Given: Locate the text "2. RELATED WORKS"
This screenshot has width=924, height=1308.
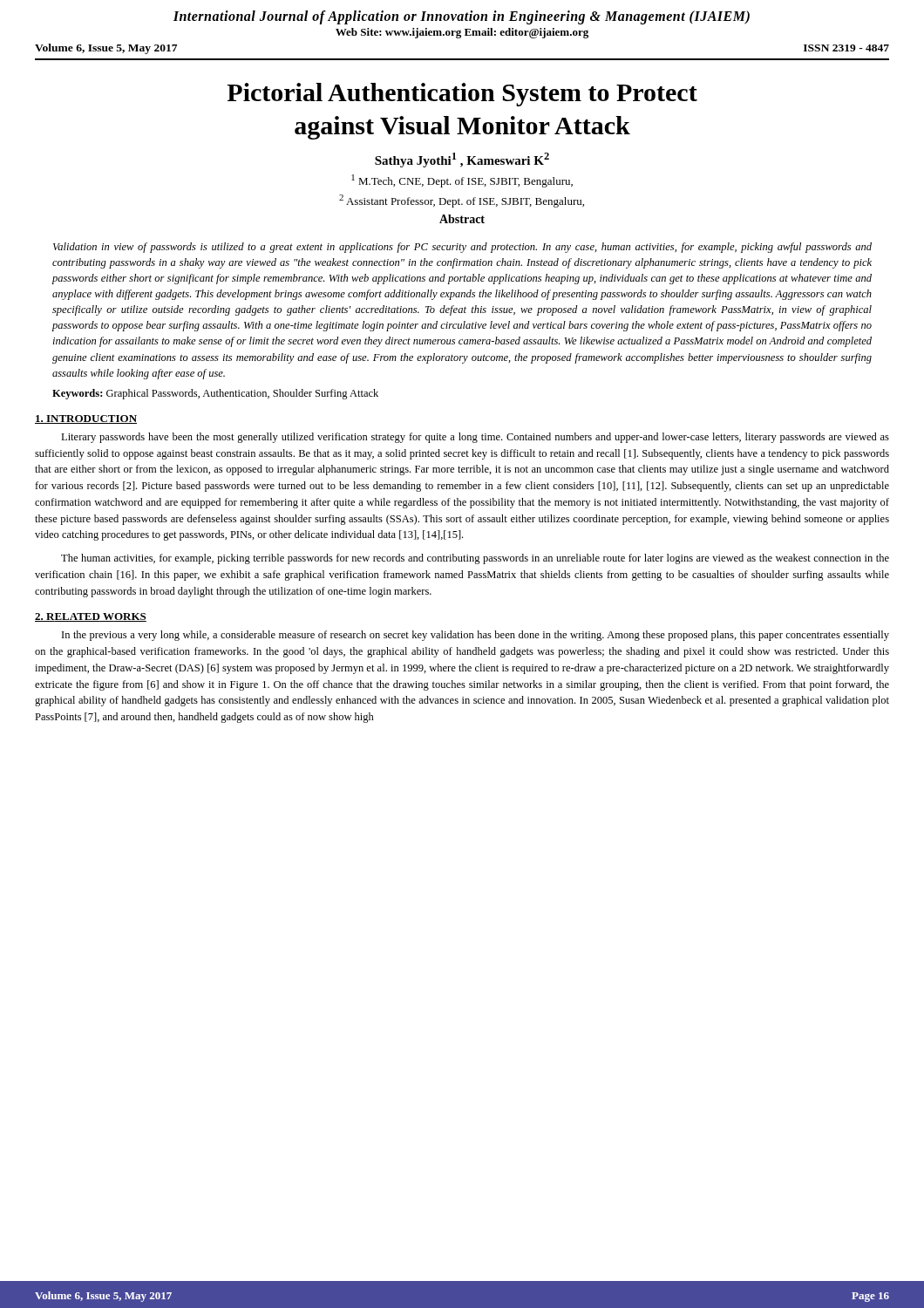Looking at the screenshot, I should (x=91, y=617).
